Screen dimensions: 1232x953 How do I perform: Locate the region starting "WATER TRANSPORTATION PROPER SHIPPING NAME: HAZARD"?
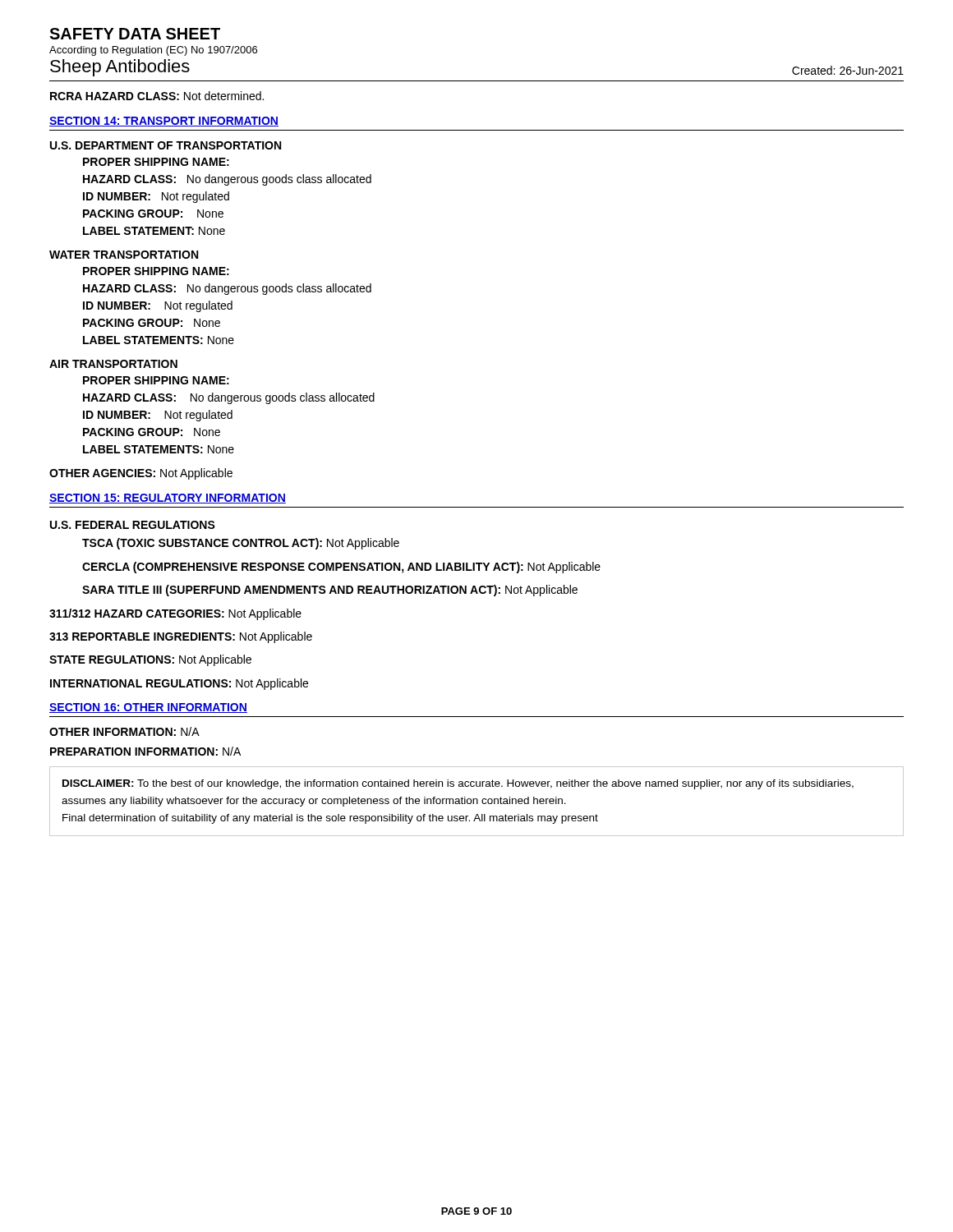(x=124, y=255)
